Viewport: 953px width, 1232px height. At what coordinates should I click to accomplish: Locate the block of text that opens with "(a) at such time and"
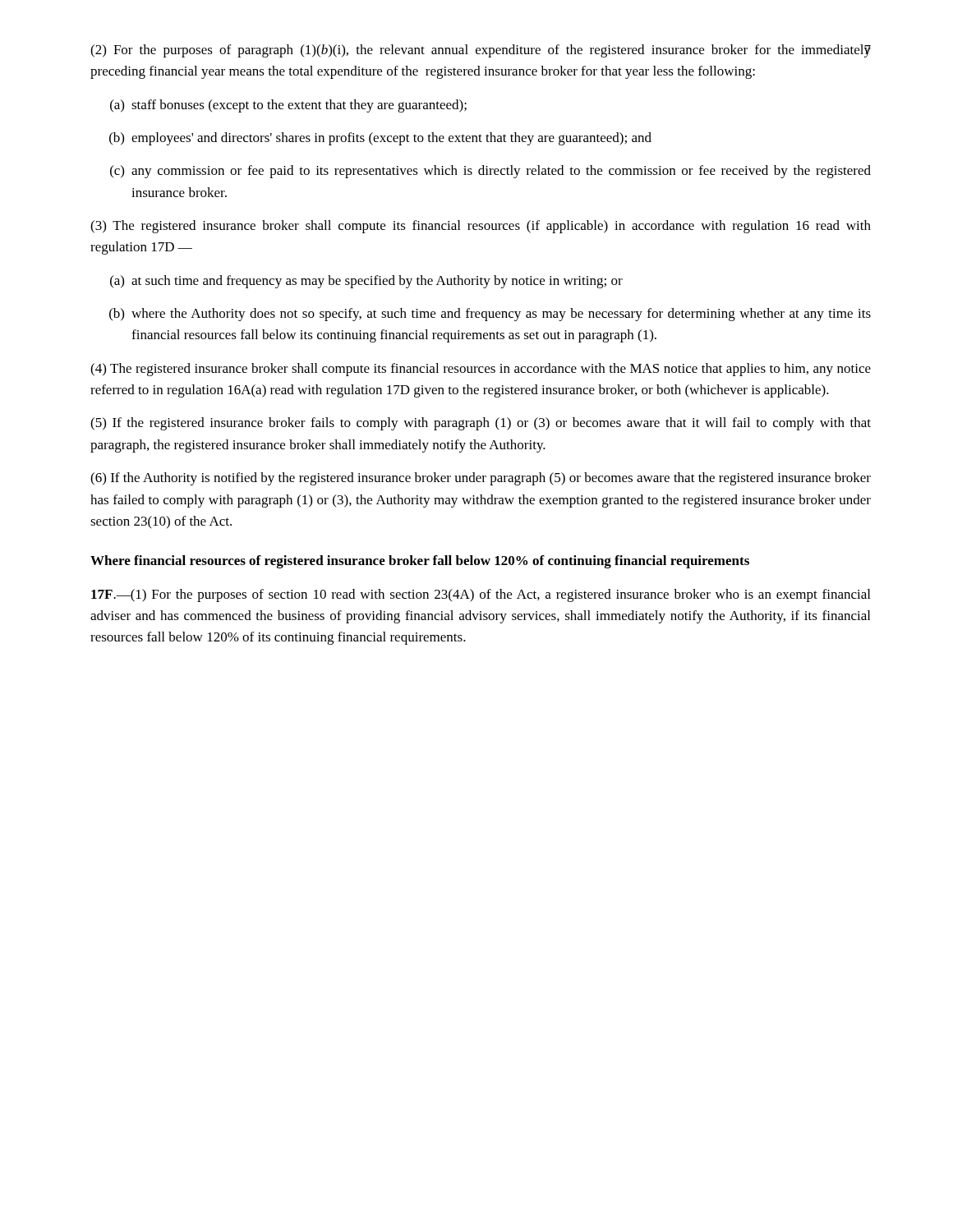coord(481,281)
